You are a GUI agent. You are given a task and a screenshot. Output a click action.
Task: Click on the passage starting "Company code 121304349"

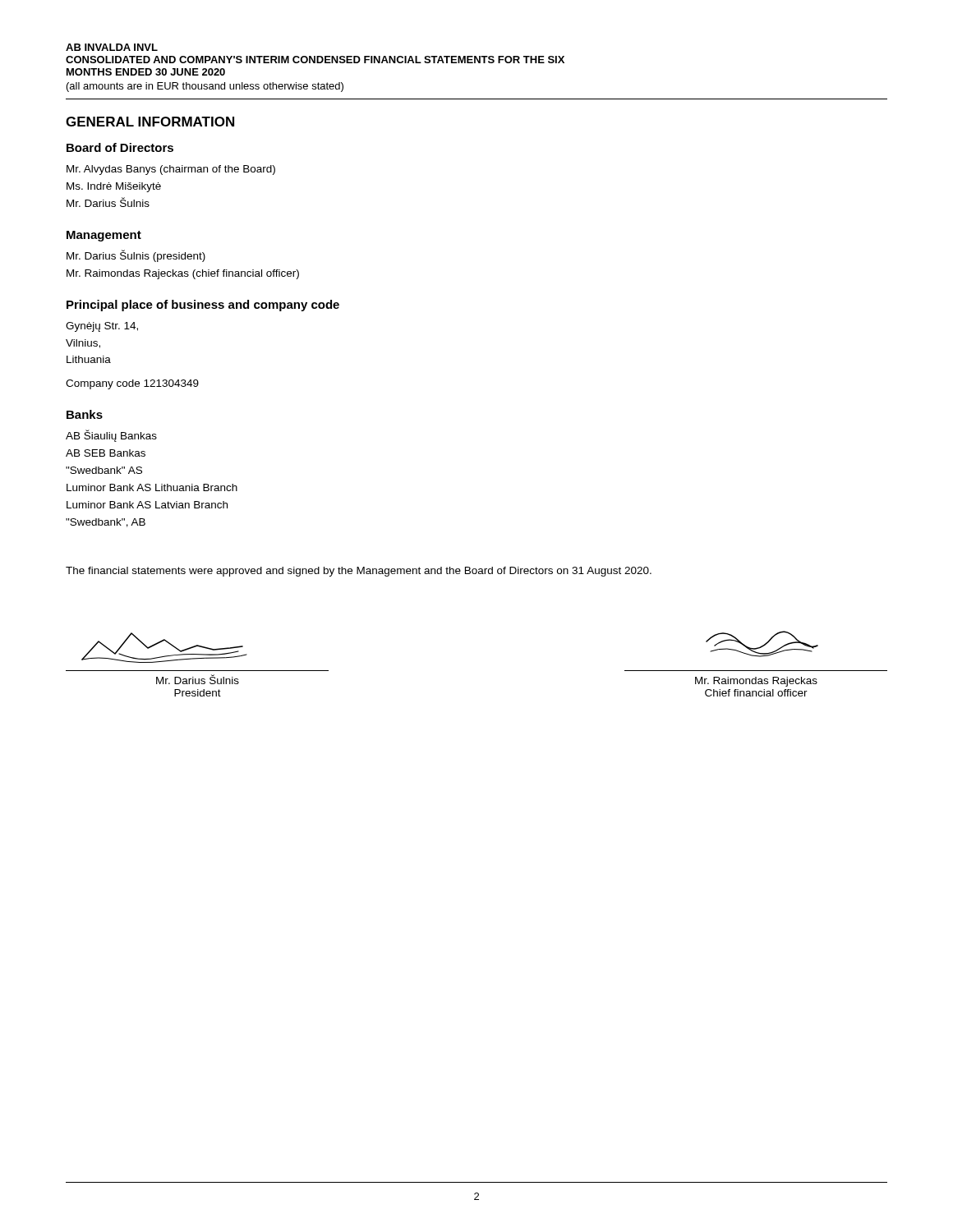coord(132,383)
